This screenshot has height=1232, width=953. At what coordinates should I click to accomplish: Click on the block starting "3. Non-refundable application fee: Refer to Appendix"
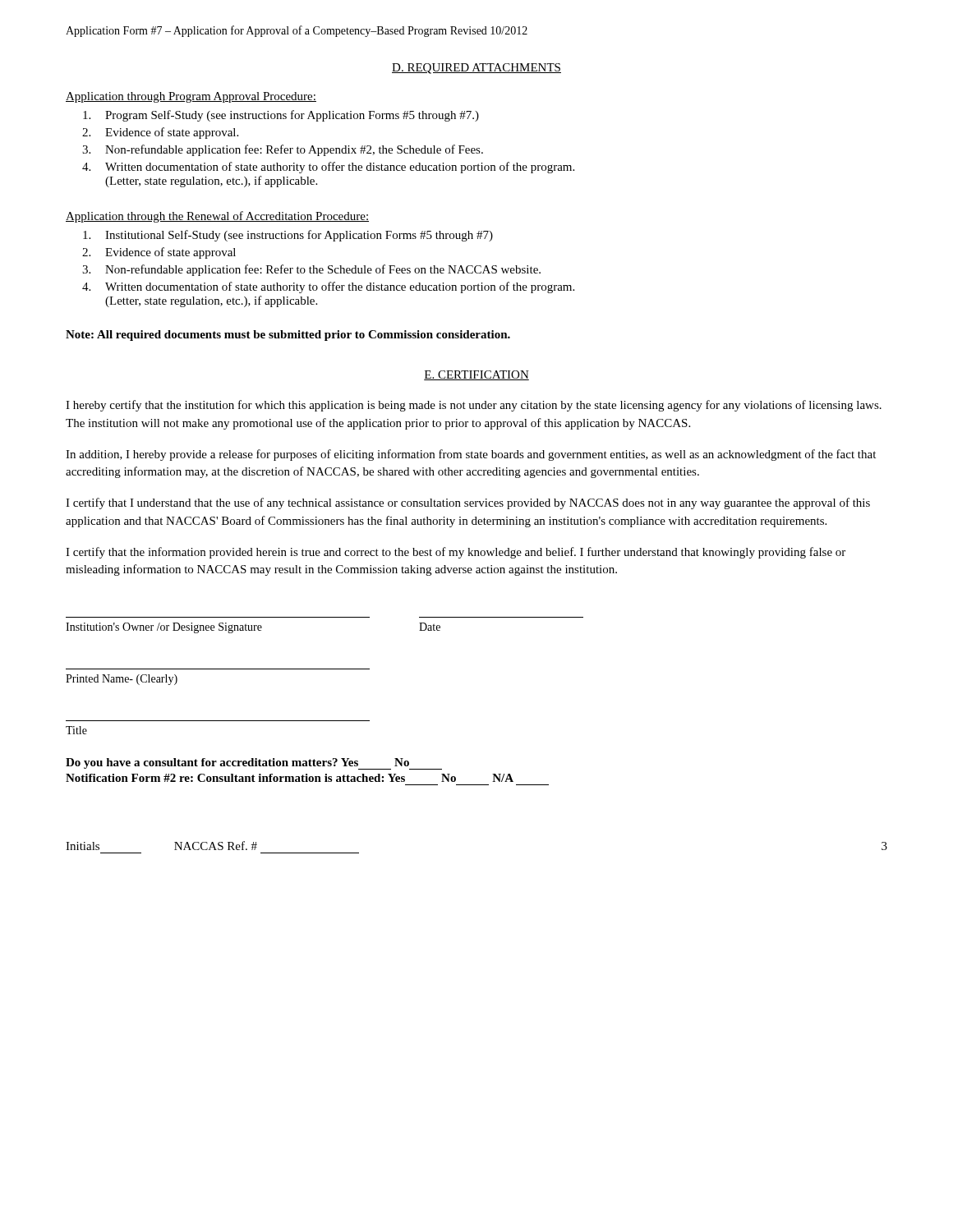485,150
